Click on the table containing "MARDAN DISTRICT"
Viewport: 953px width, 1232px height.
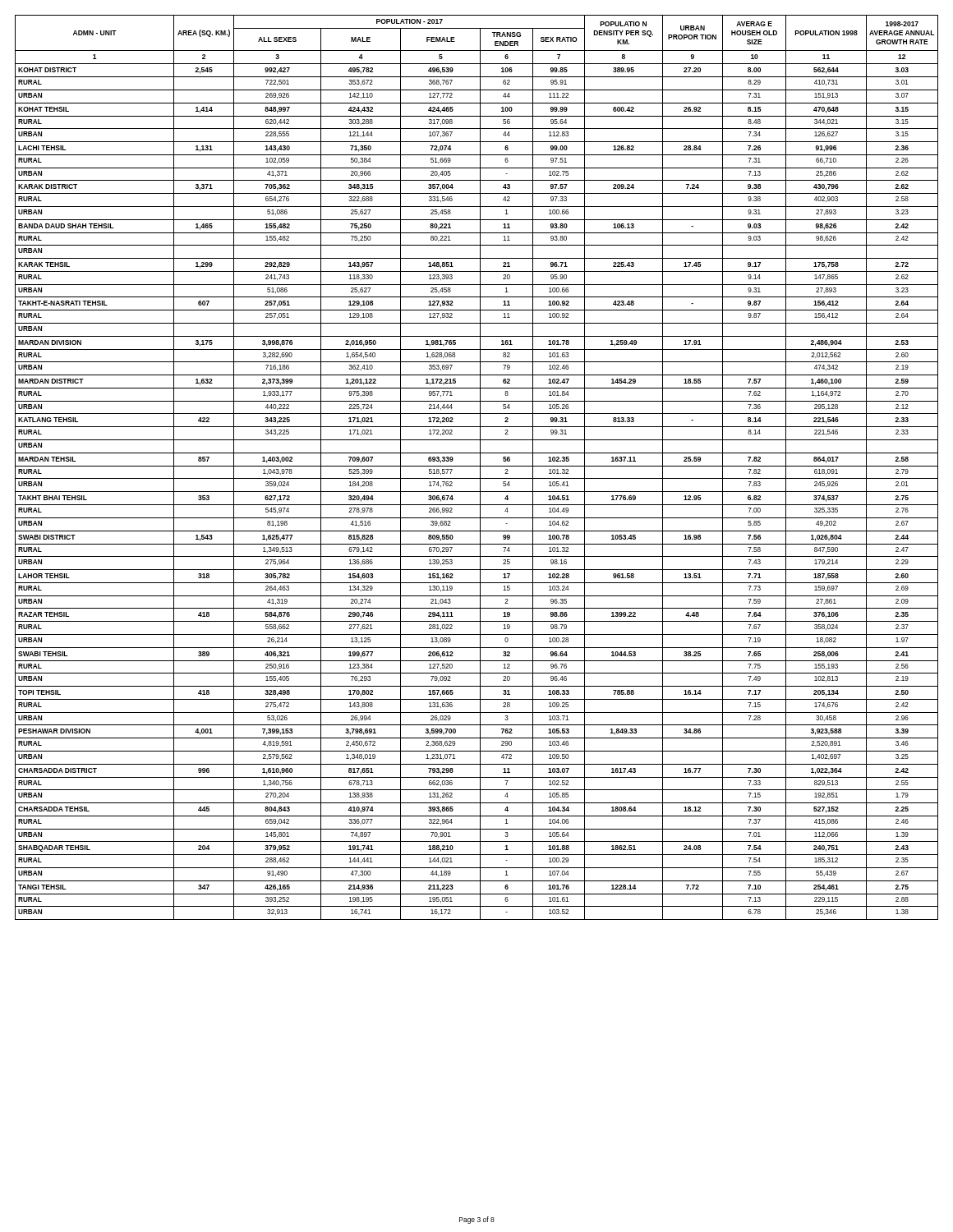[476, 467]
